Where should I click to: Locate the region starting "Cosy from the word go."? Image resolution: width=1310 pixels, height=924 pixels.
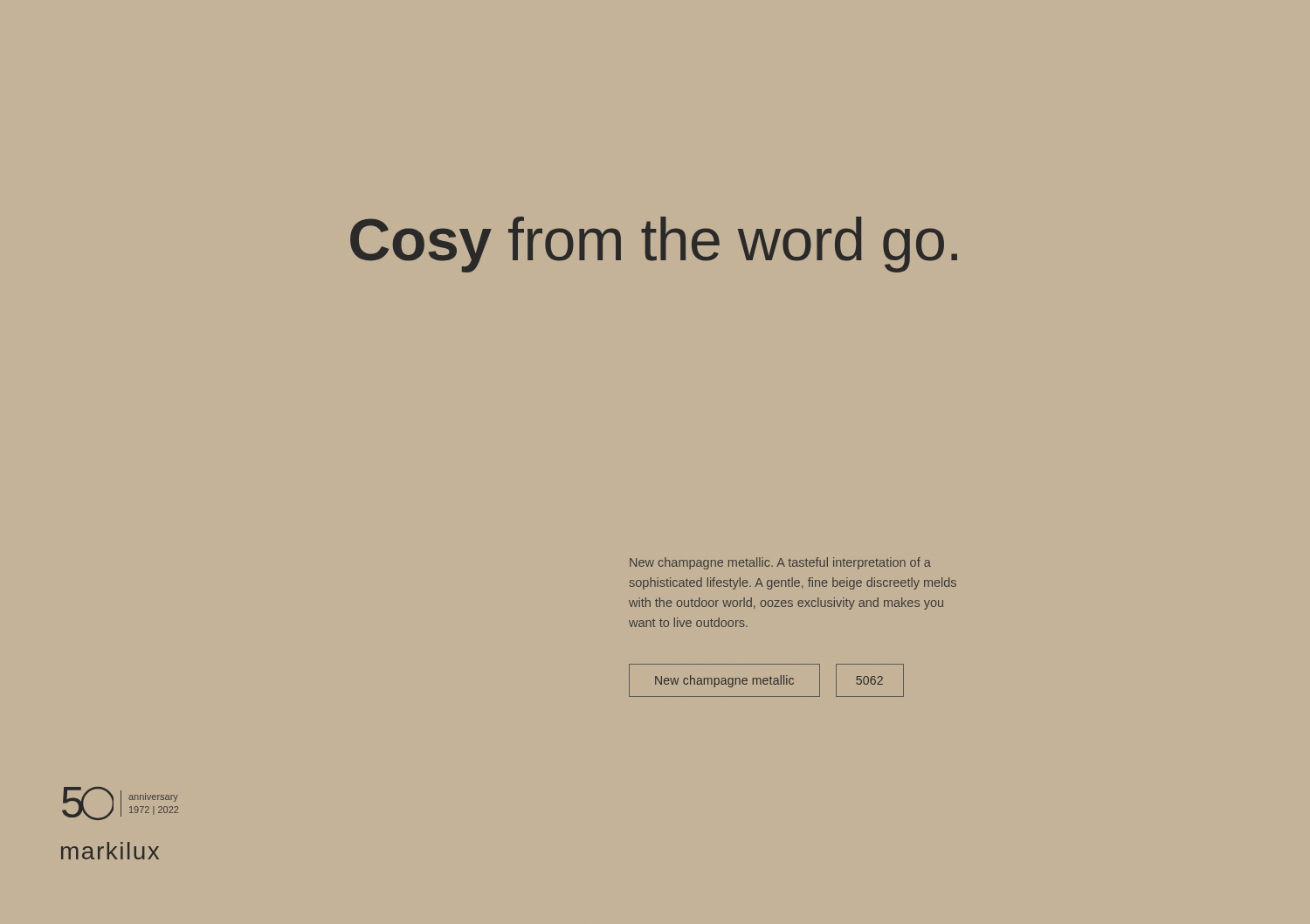pyautogui.click(x=655, y=239)
